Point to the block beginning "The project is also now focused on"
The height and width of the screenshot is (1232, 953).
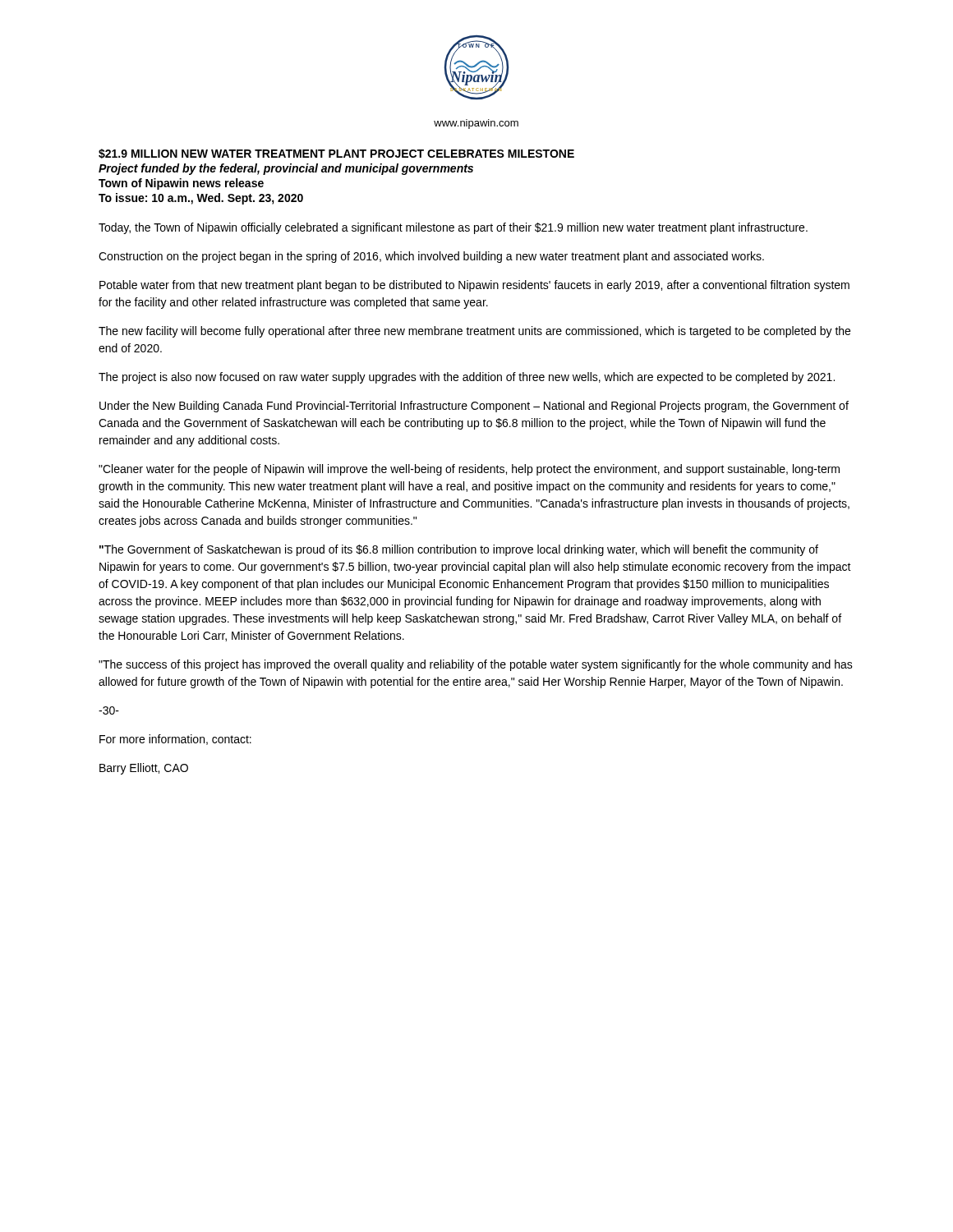coord(476,377)
